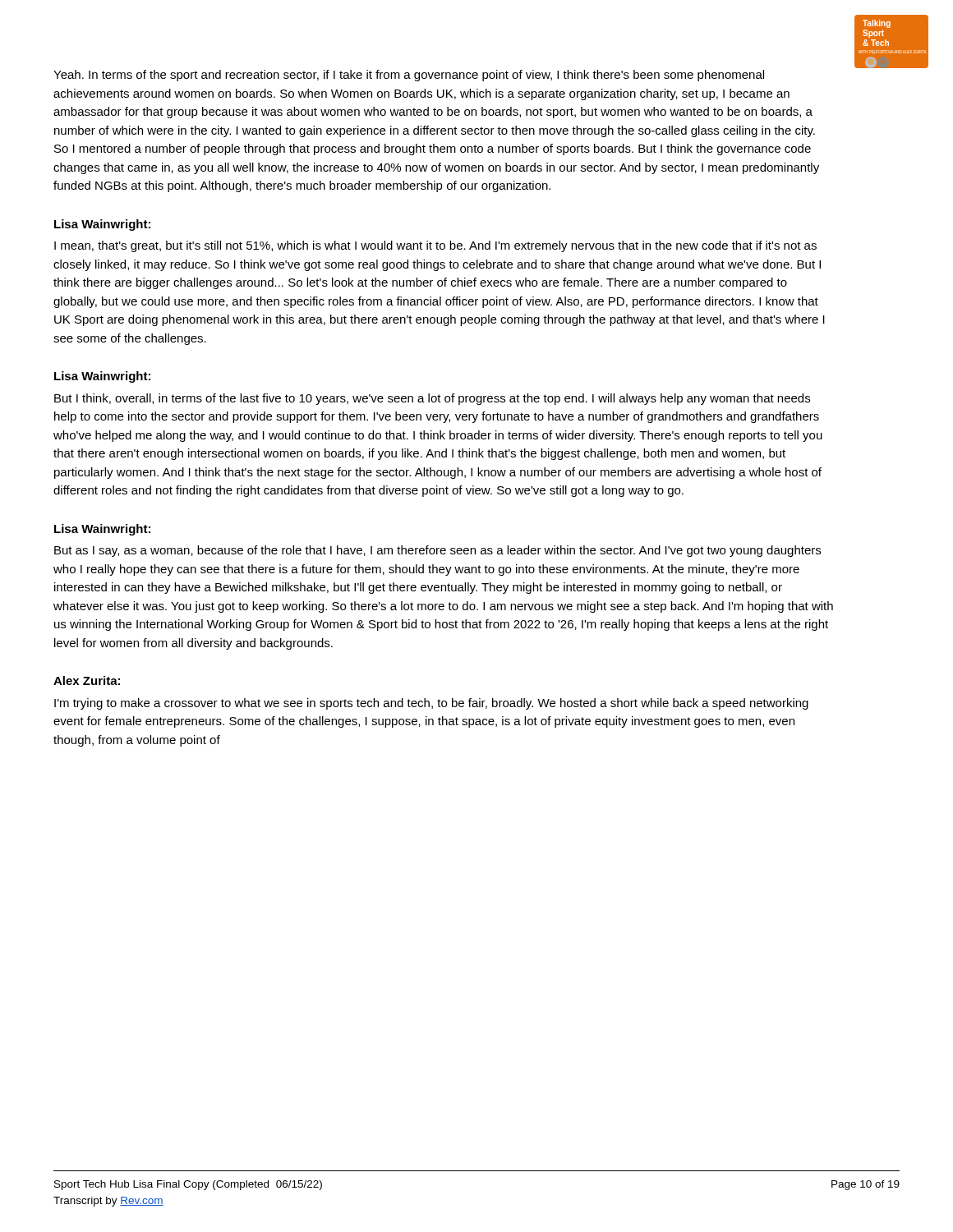Select the block starting "Alex Zurita:"
The image size is (953, 1232).
coord(87,680)
